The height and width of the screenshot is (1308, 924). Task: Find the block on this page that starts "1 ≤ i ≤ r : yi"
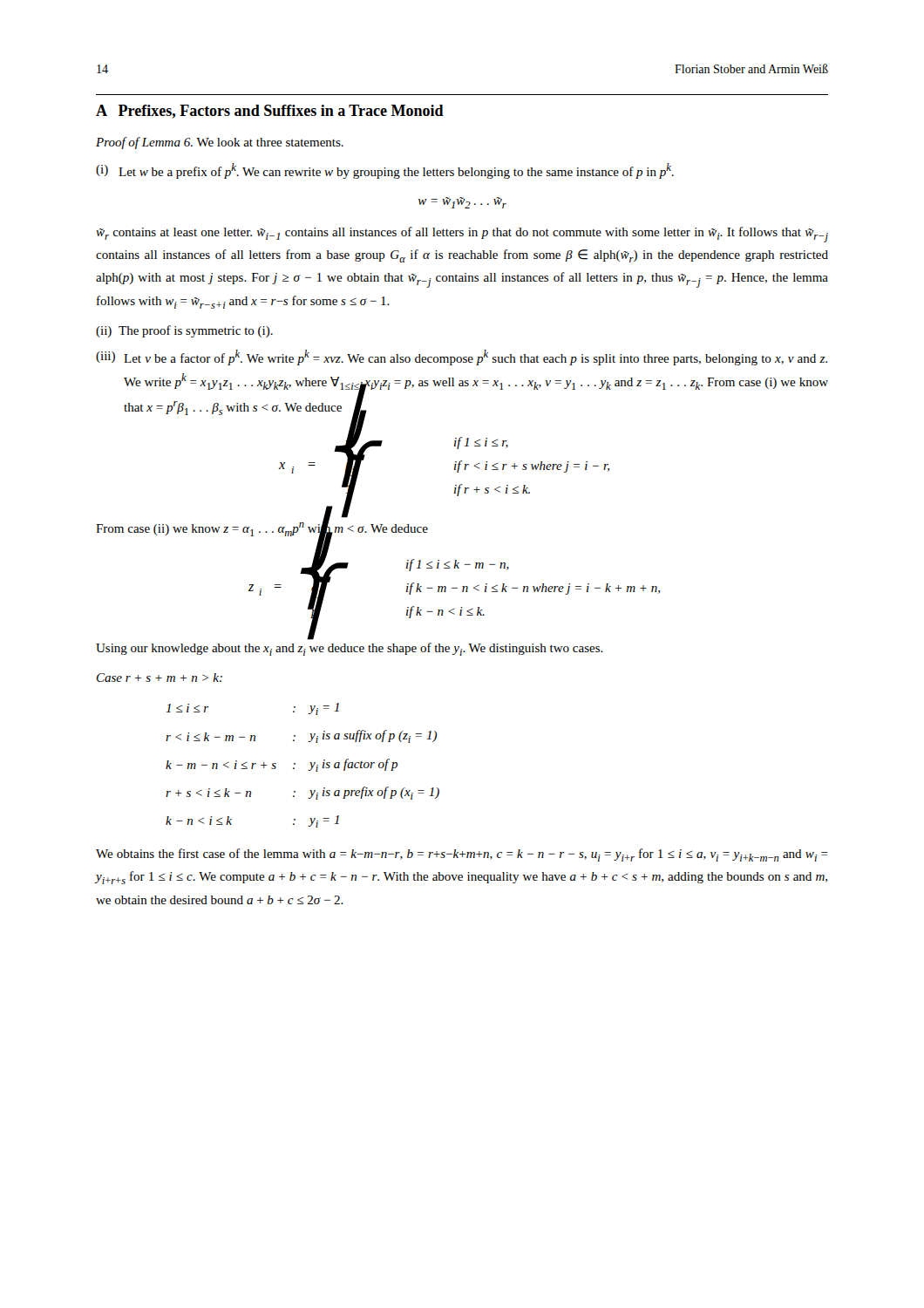[303, 765]
